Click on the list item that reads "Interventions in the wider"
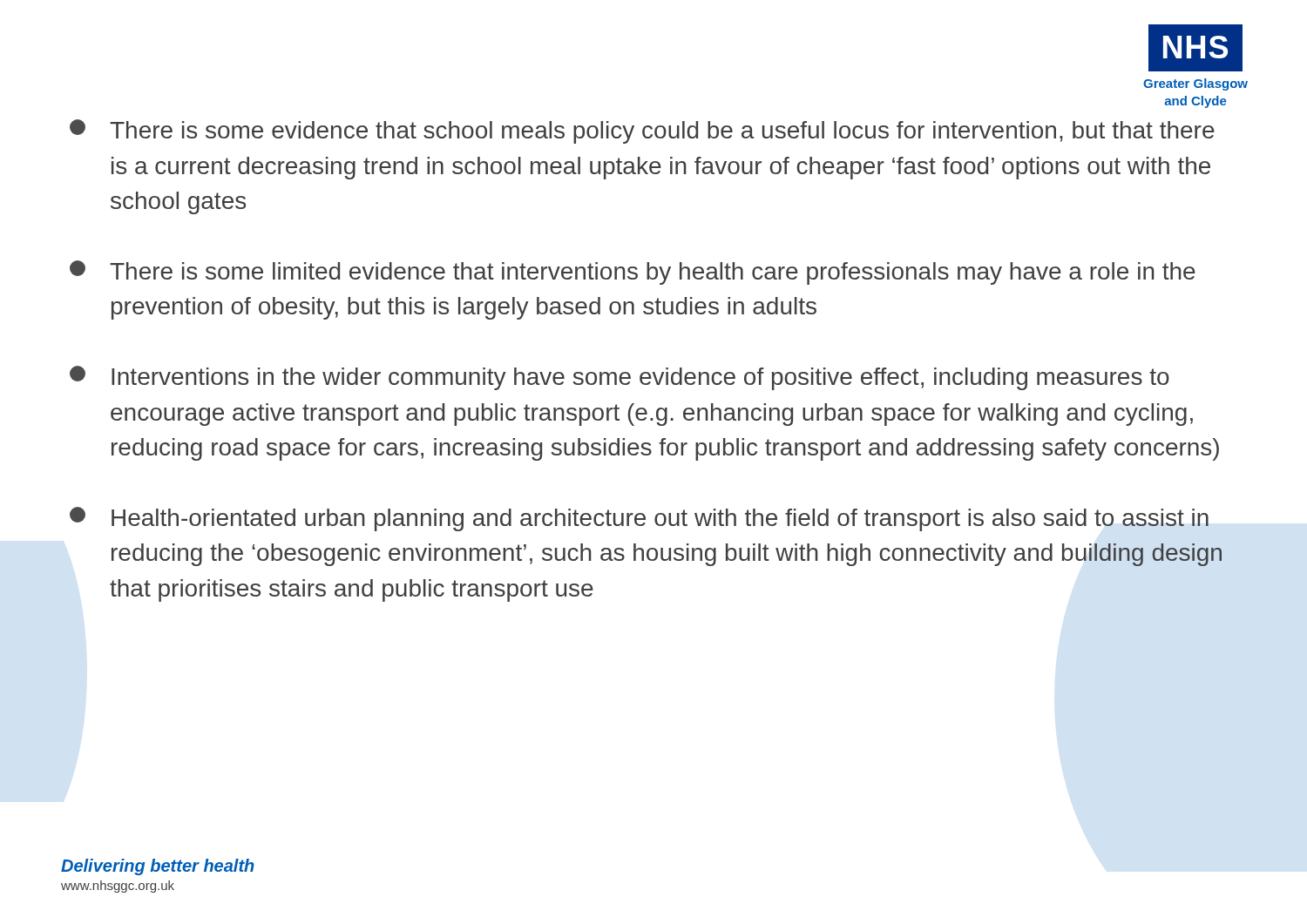1307x924 pixels. [x=654, y=413]
